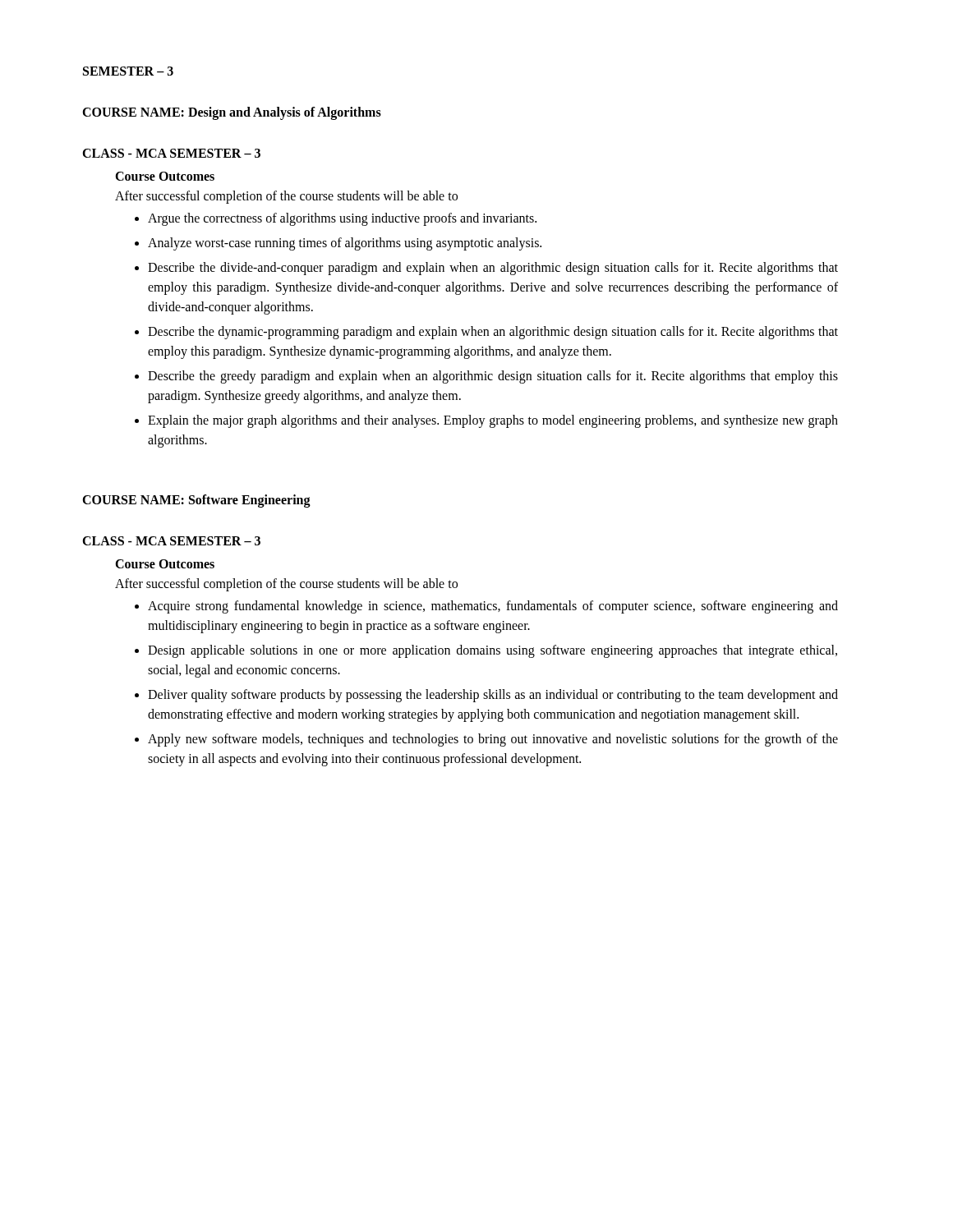Click the passage that begins "Acquire strong fundamental"
The height and width of the screenshot is (1232, 953).
493,616
